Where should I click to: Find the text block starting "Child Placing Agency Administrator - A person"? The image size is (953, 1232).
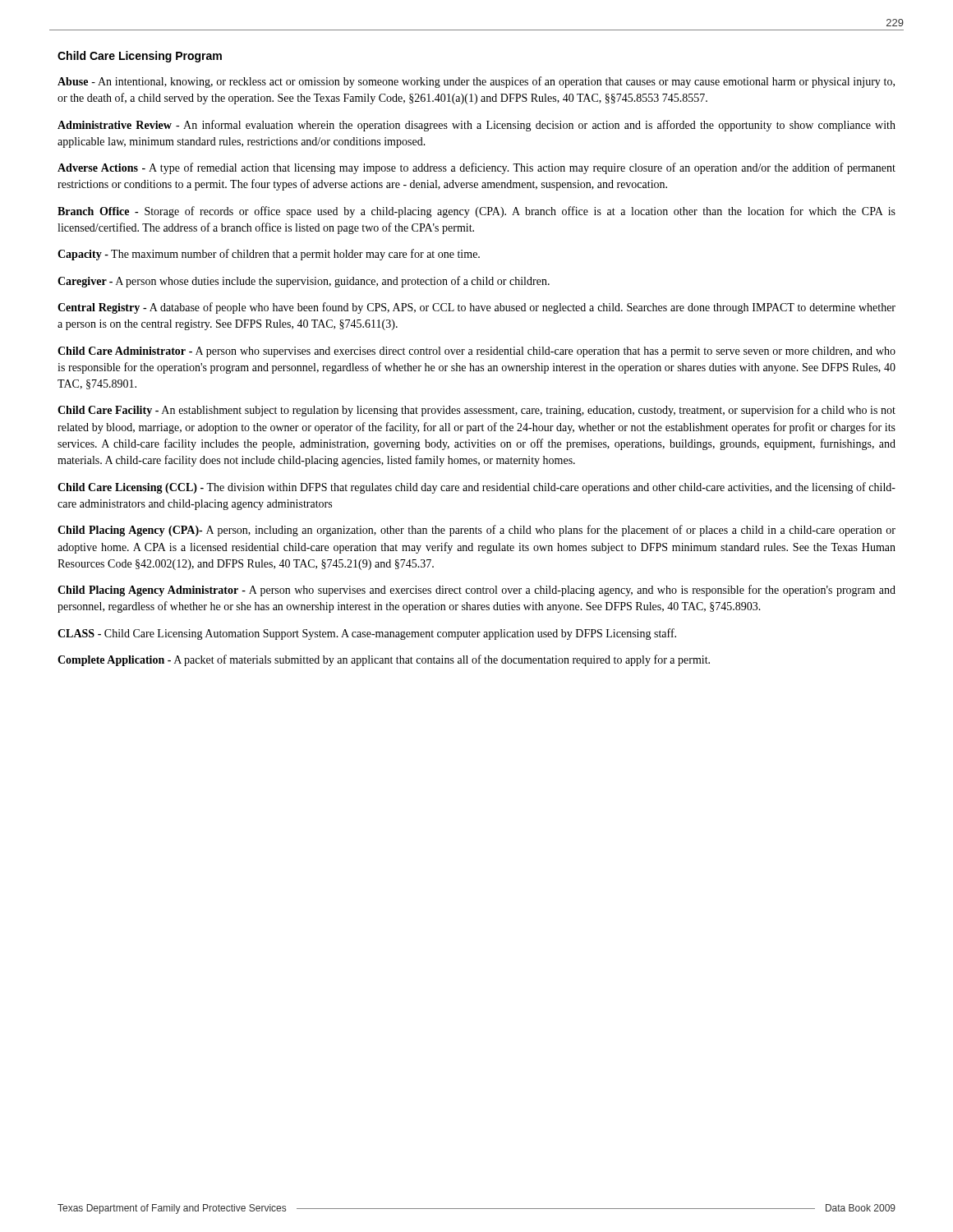476,599
